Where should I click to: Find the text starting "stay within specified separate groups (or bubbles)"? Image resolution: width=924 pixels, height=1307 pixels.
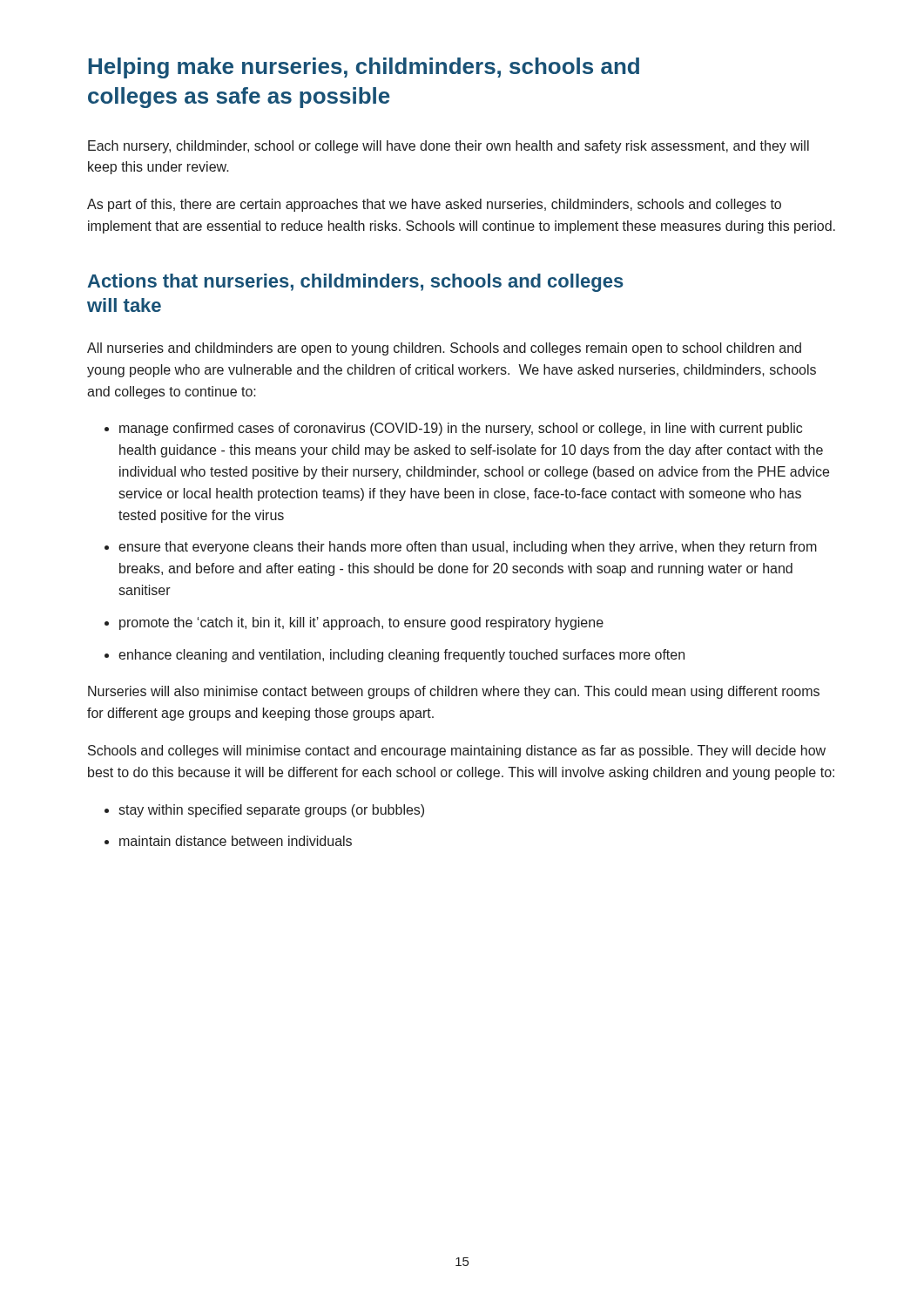point(272,809)
